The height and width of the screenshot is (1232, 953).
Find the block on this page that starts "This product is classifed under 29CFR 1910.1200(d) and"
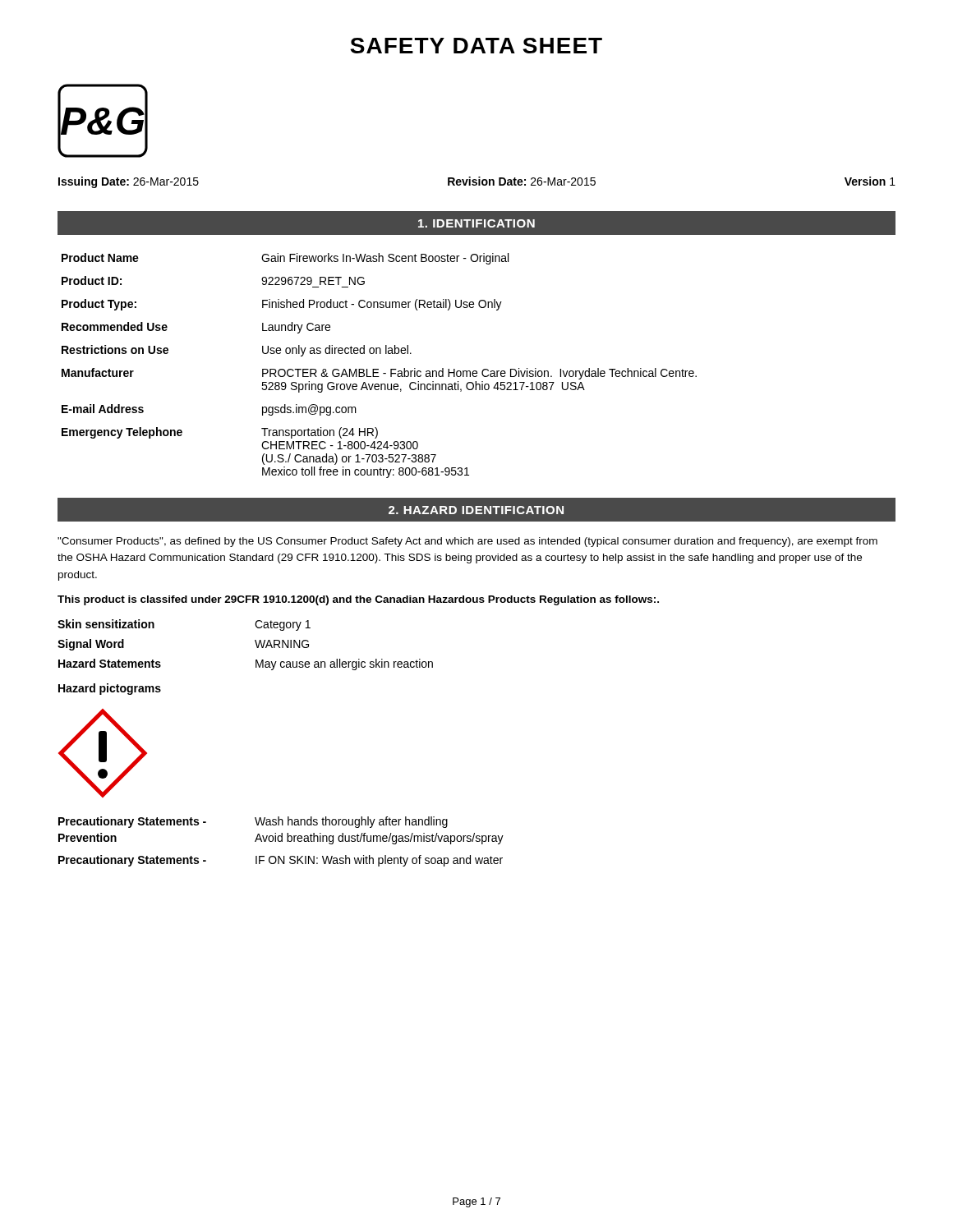[359, 599]
